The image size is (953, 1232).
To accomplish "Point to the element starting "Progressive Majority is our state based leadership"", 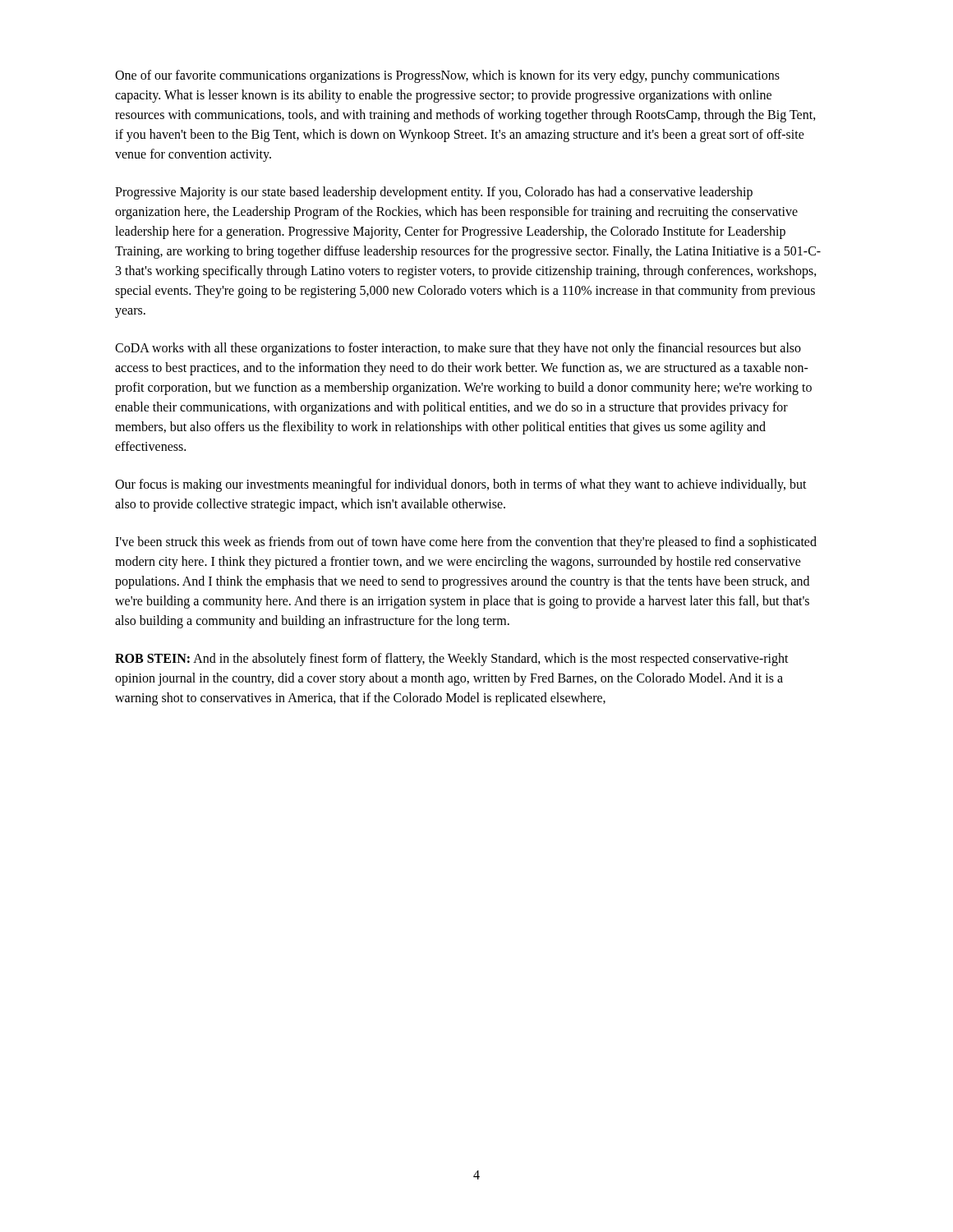I will (468, 251).
